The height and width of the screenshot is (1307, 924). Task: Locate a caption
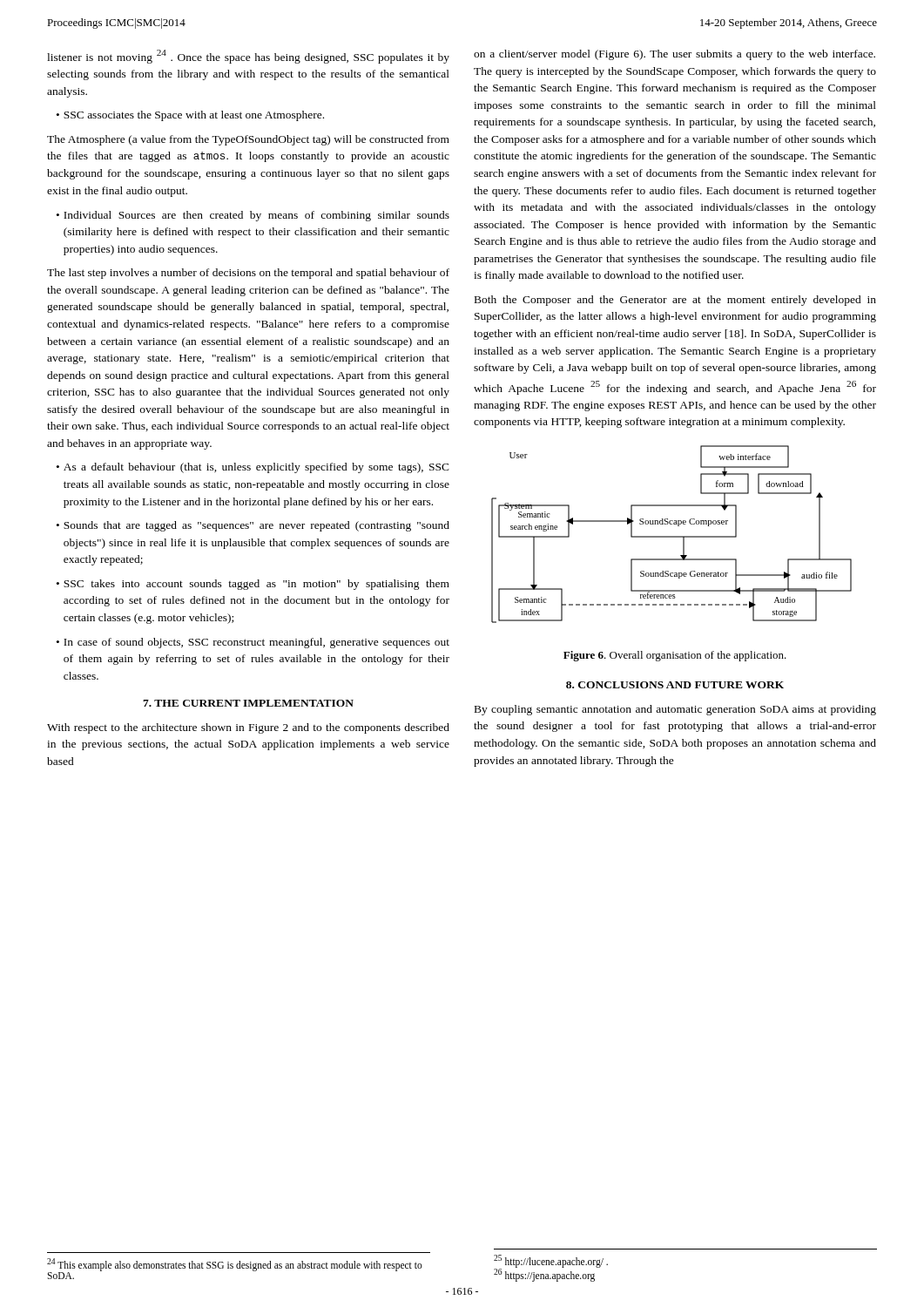pos(675,655)
